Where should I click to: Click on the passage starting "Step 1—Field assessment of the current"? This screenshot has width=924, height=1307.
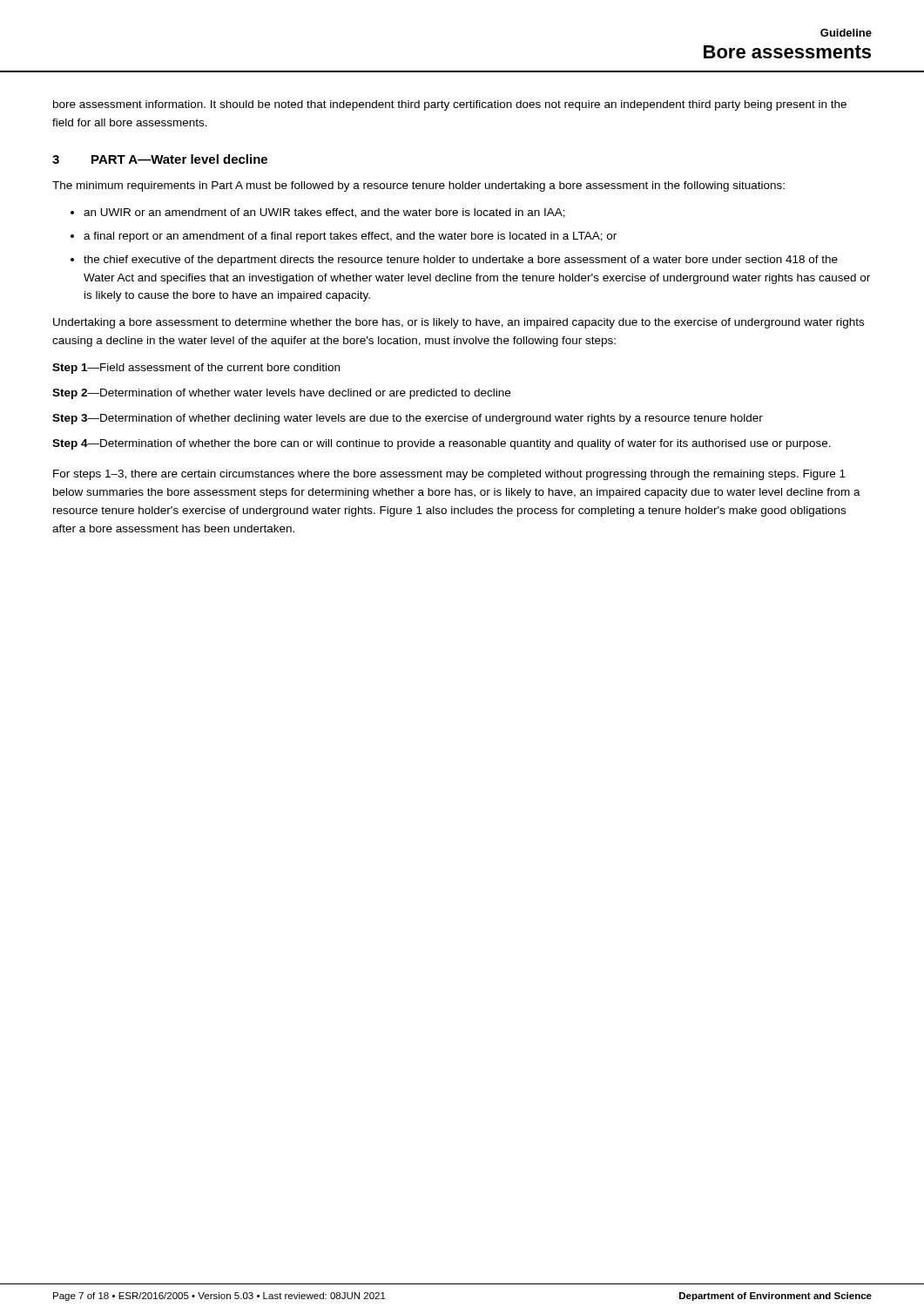(196, 367)
